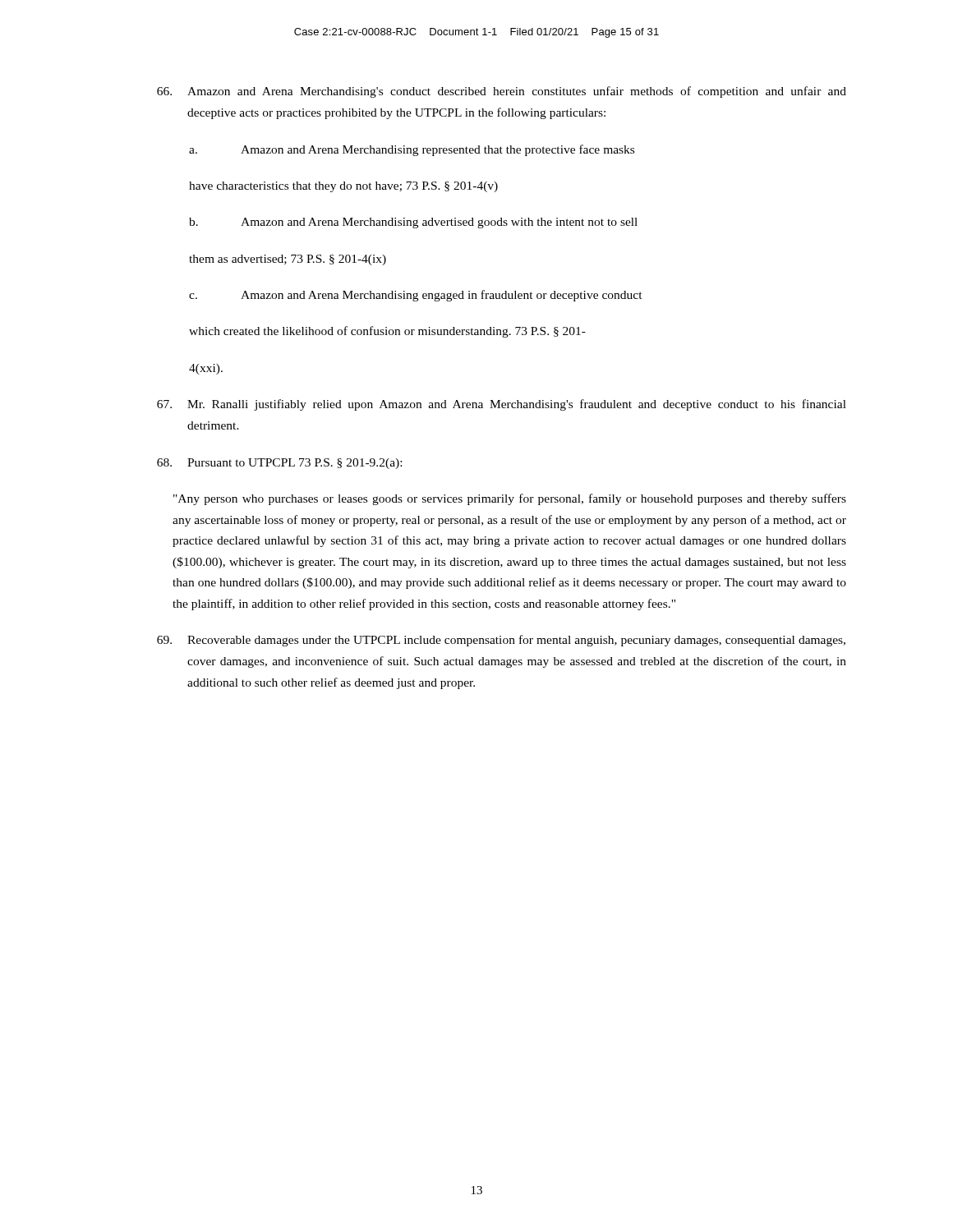Click on the text block containing ""Any person who purchases"
Screen dimensions: 1232x953
tap(509, 551)
